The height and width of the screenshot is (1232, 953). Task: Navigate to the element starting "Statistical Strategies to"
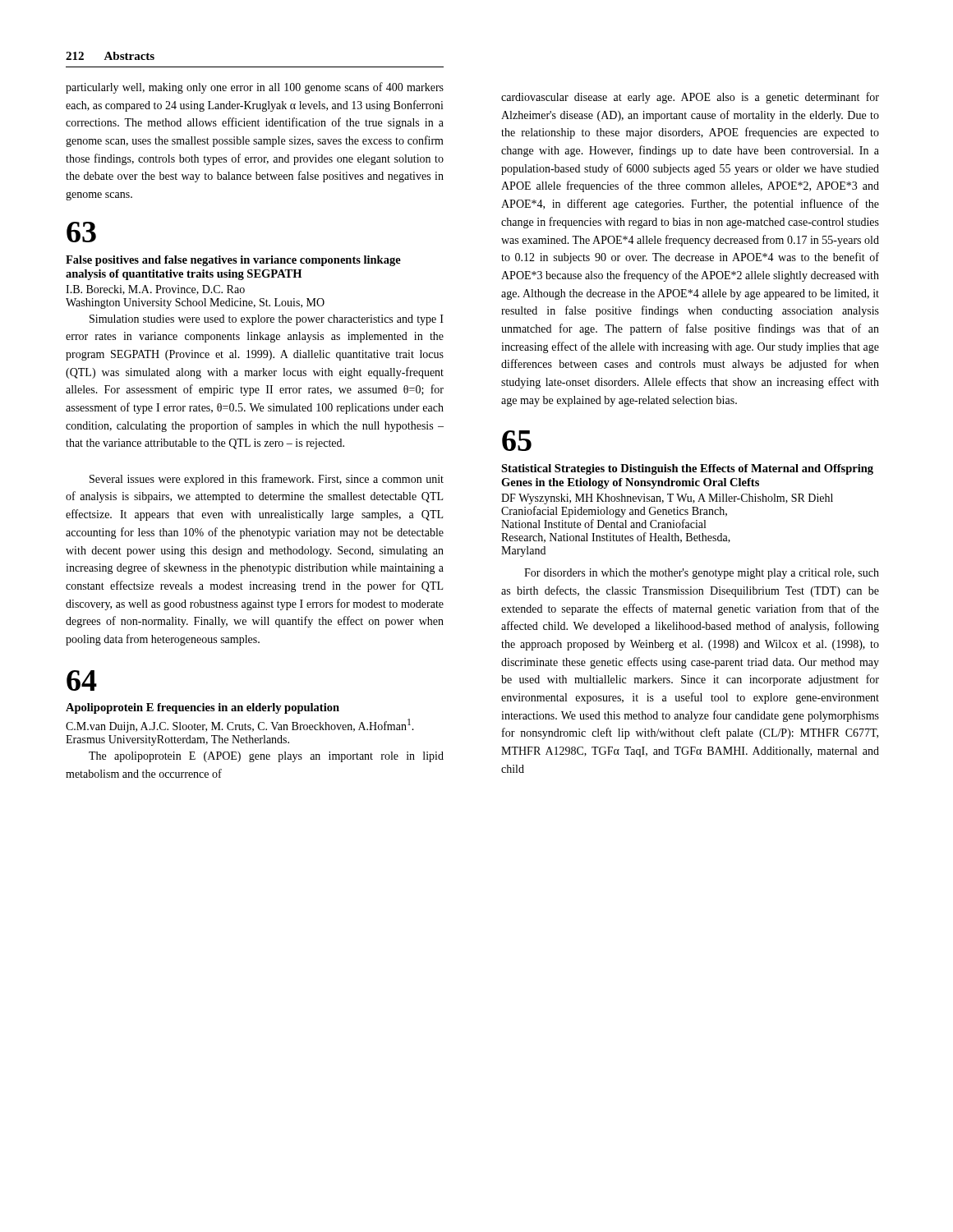pyautogui.click(x=687, y=475)
